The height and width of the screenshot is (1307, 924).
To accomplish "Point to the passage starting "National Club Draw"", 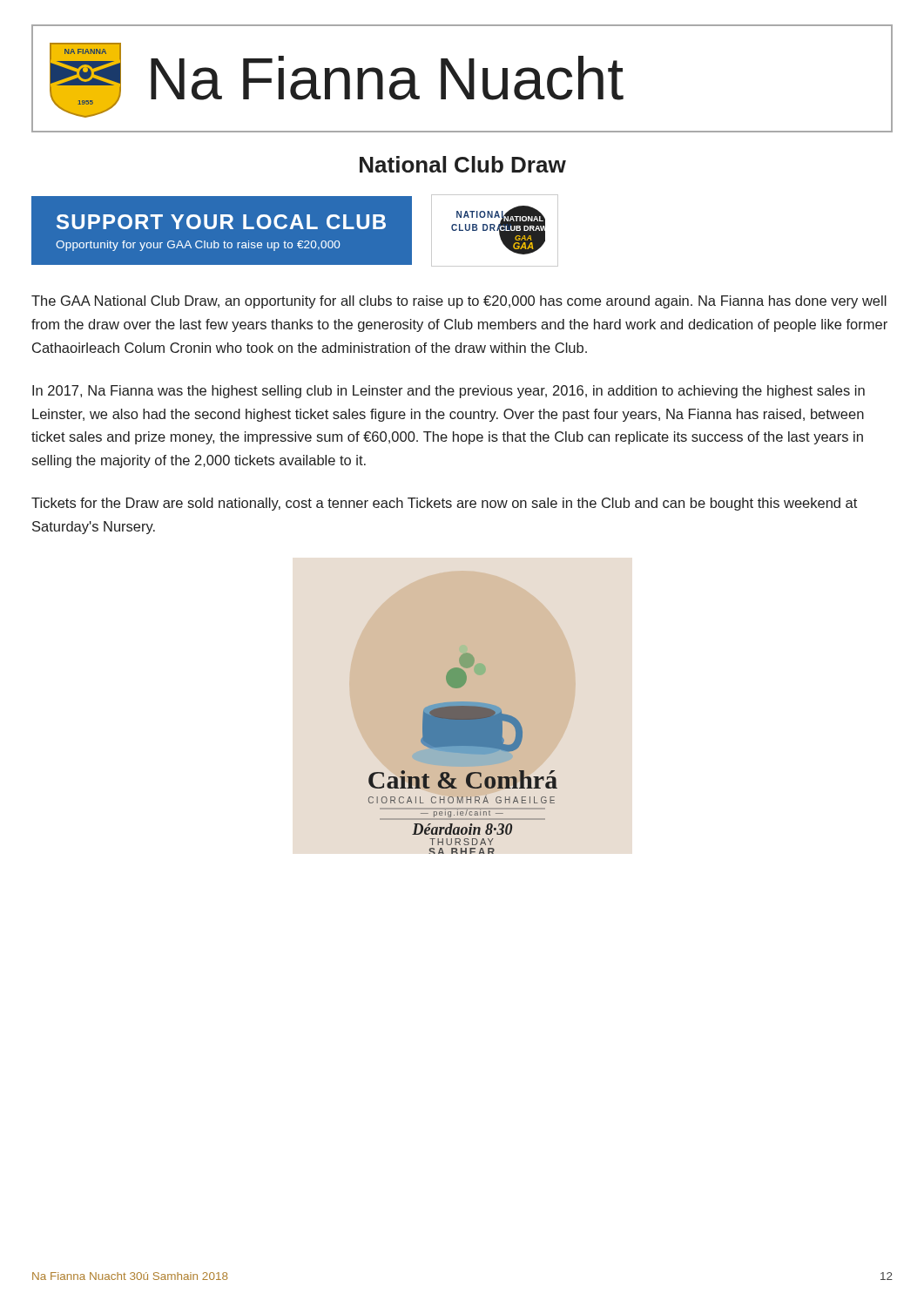I will point(462,165).
